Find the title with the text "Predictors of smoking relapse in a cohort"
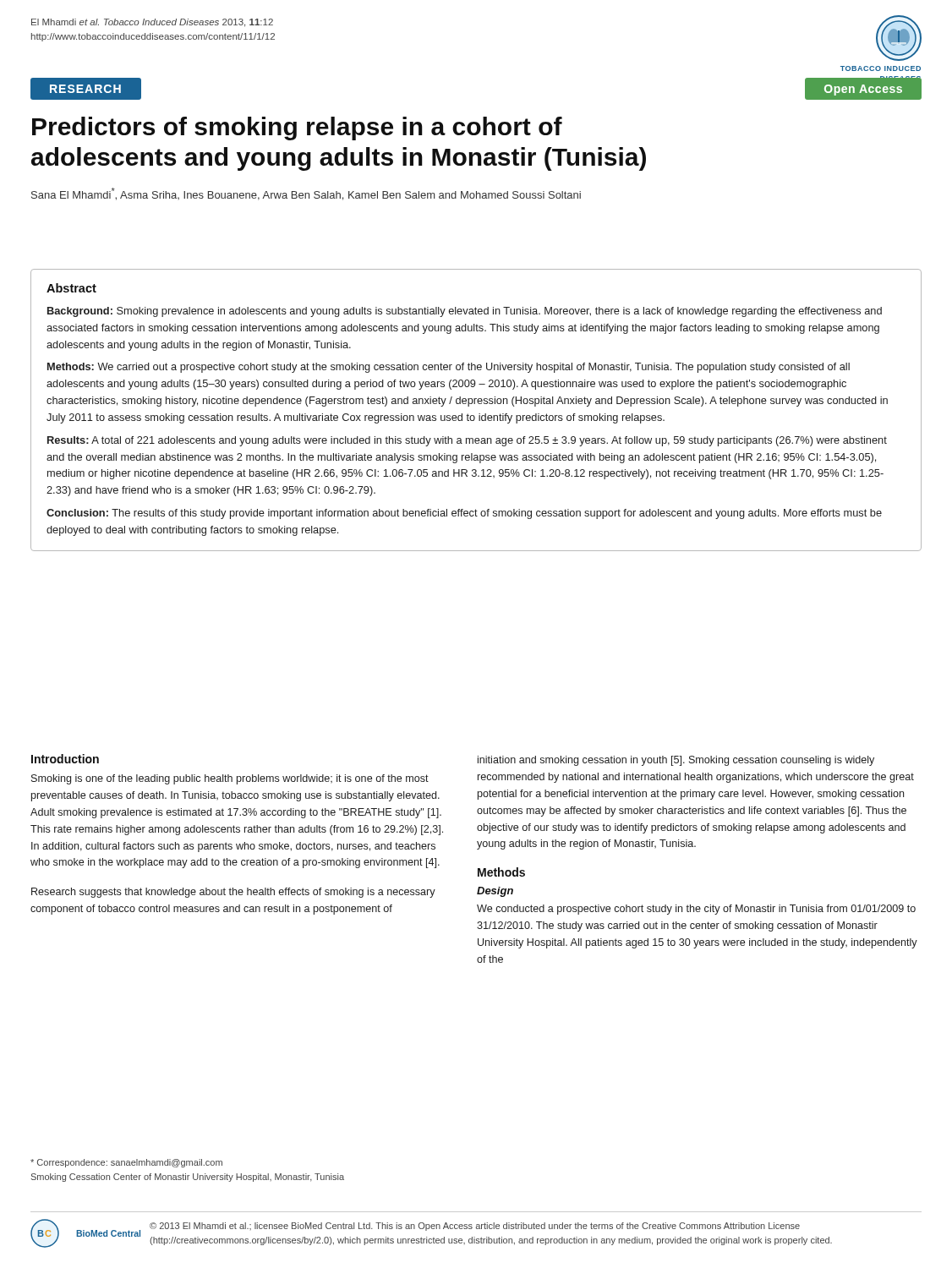This screenshot has width=952, height=1268. click(476, 157)
